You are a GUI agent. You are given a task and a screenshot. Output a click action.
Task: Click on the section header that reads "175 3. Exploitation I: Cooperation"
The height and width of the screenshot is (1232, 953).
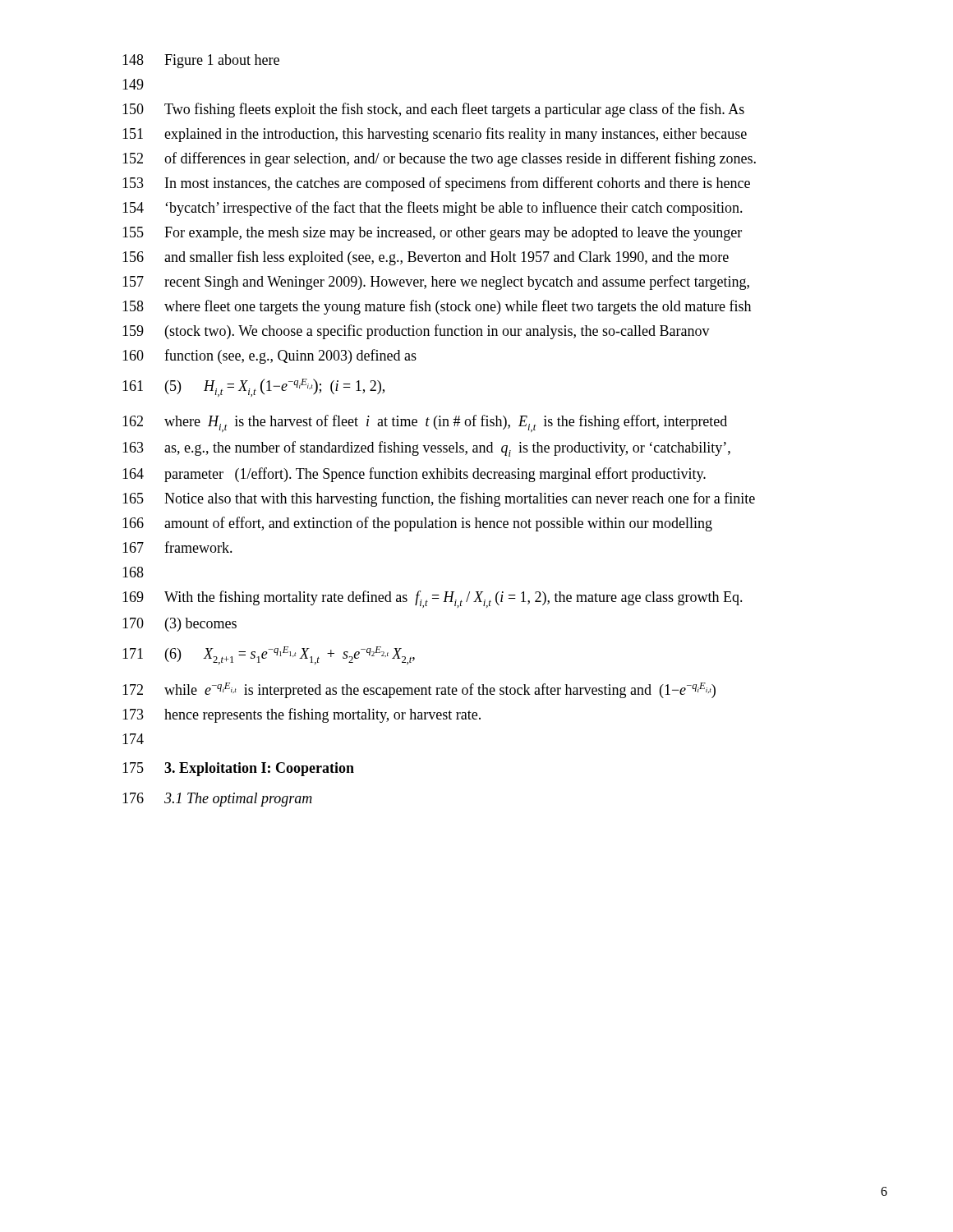click(x=238, y=769)
